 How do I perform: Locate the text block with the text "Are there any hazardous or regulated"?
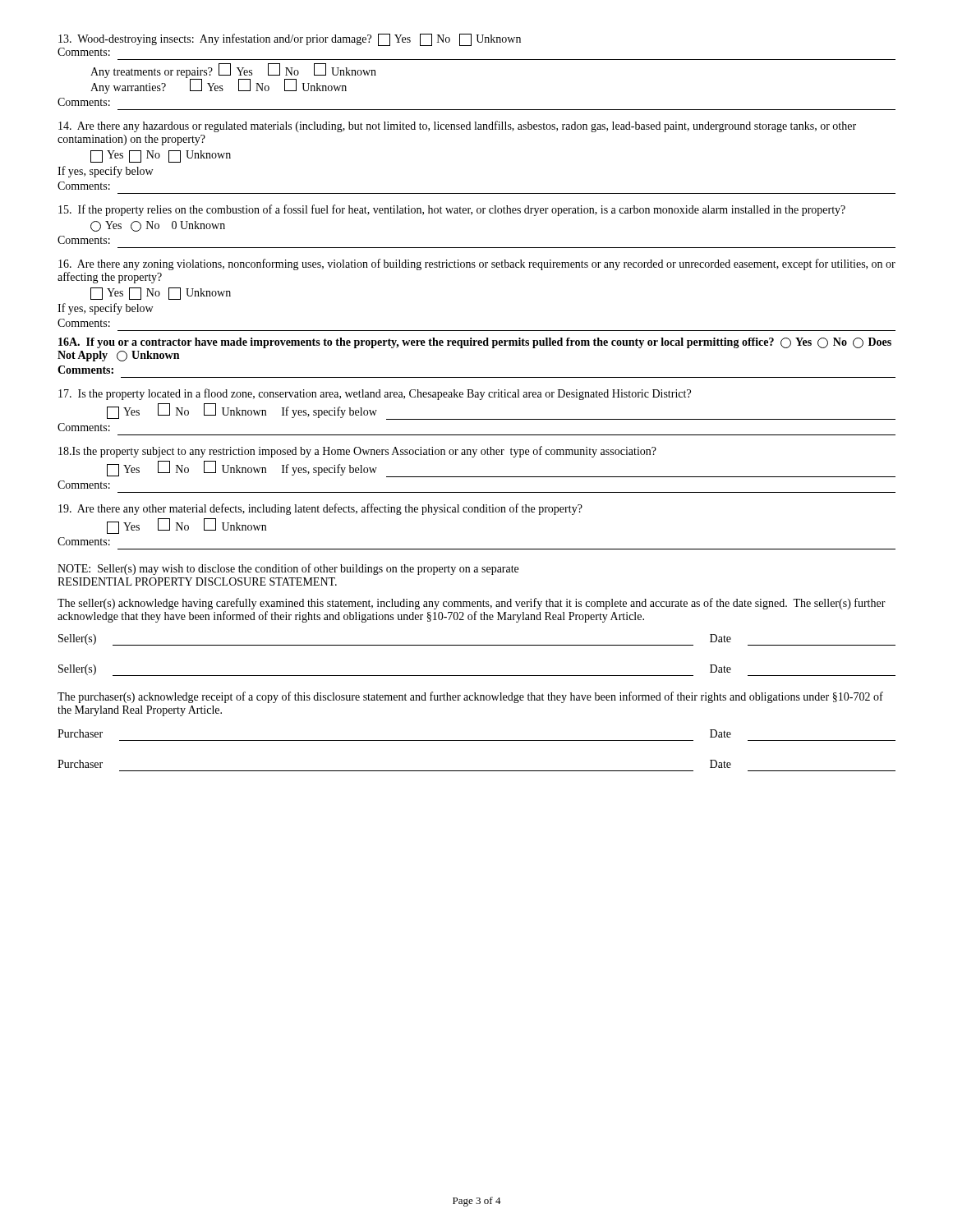(x=457, y=126)
